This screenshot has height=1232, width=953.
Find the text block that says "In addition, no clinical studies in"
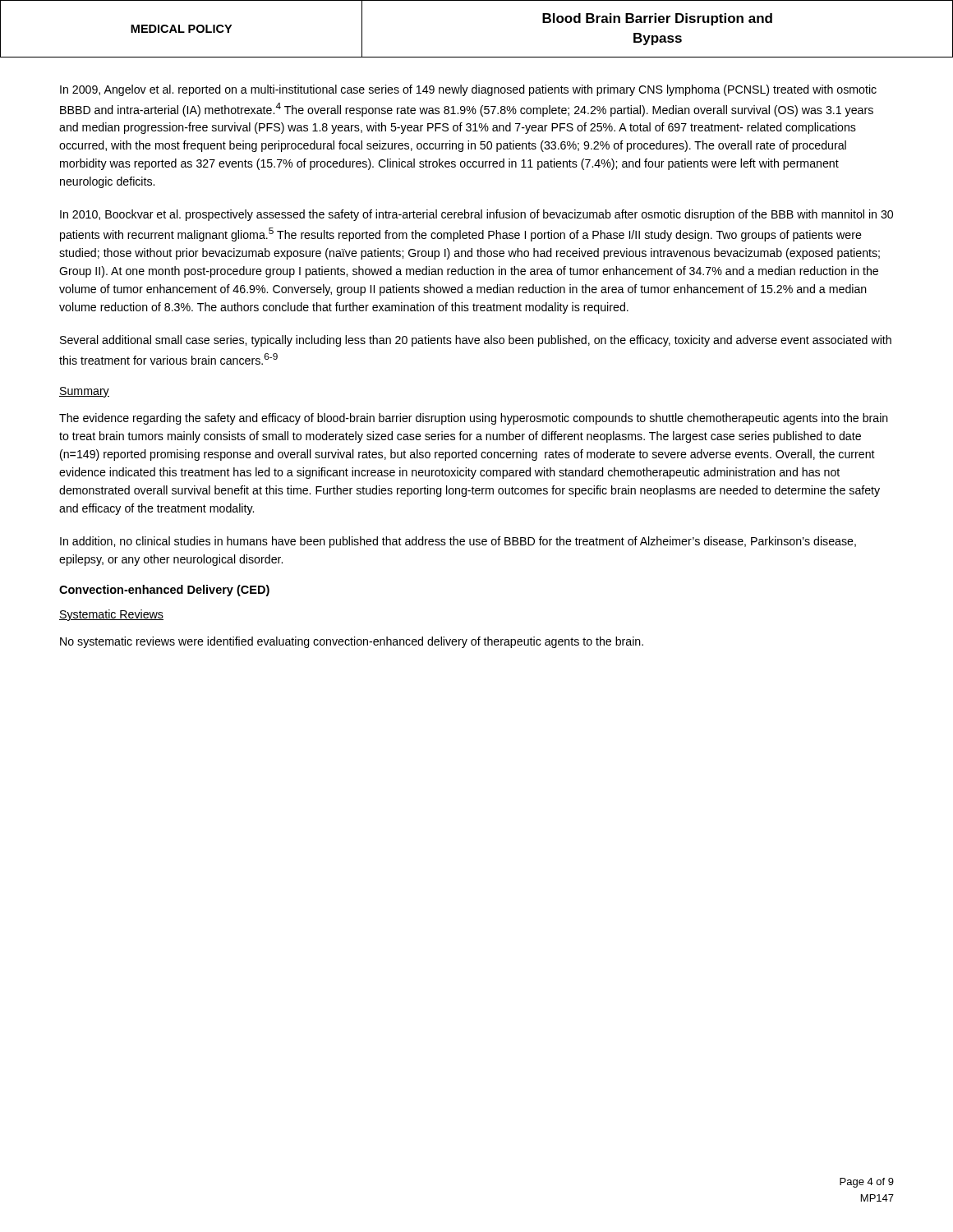pyautogui.click(x=458, y=550)
